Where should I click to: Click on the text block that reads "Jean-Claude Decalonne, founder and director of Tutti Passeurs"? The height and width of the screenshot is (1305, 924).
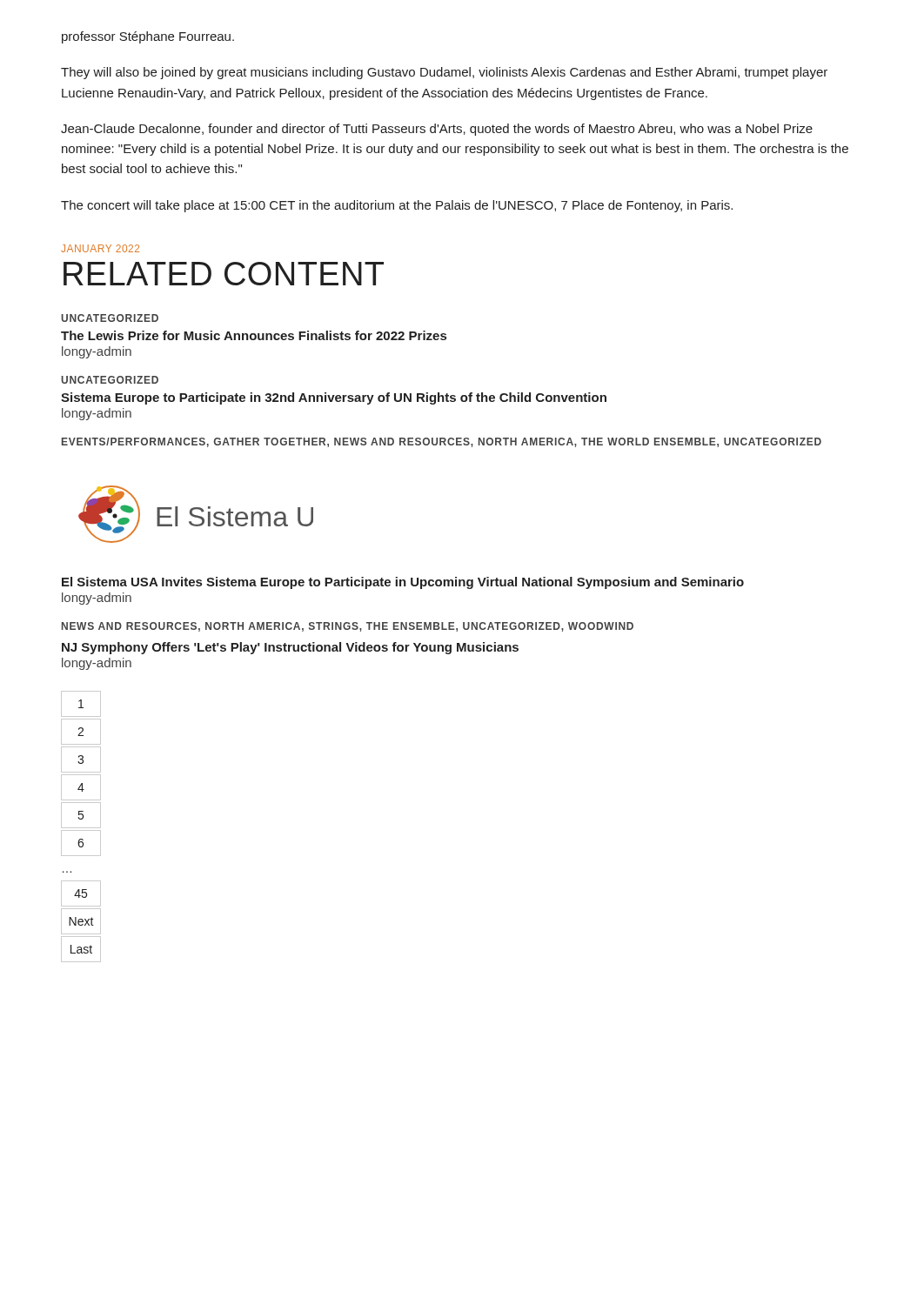[455, 148]
